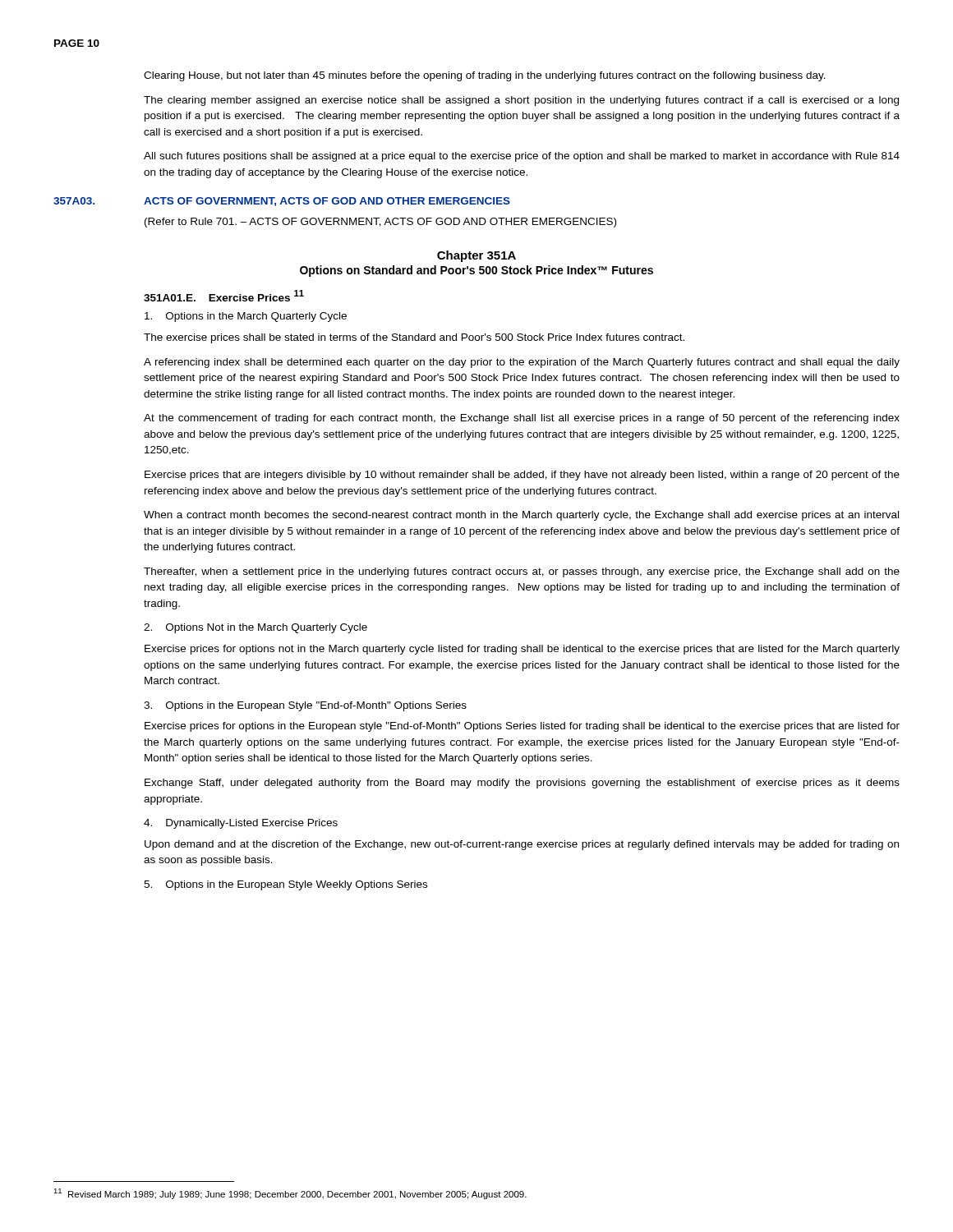Point to the element starting "Clearing House, but not later"
The width and height of the screenshot is (953, 1232).
click(485, 75)
